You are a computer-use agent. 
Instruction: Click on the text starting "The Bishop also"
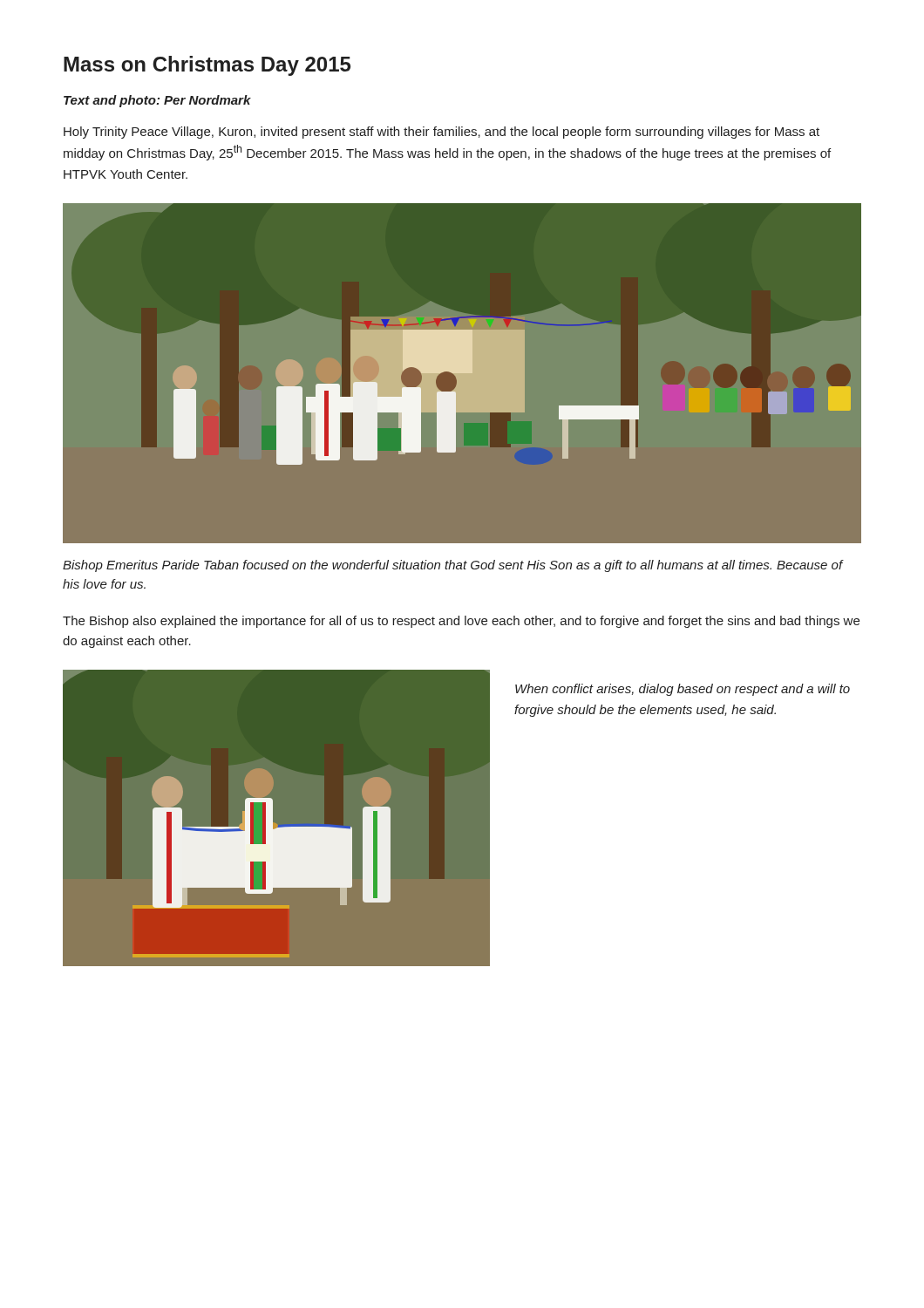pyautogui.click(x=461, y=630)
